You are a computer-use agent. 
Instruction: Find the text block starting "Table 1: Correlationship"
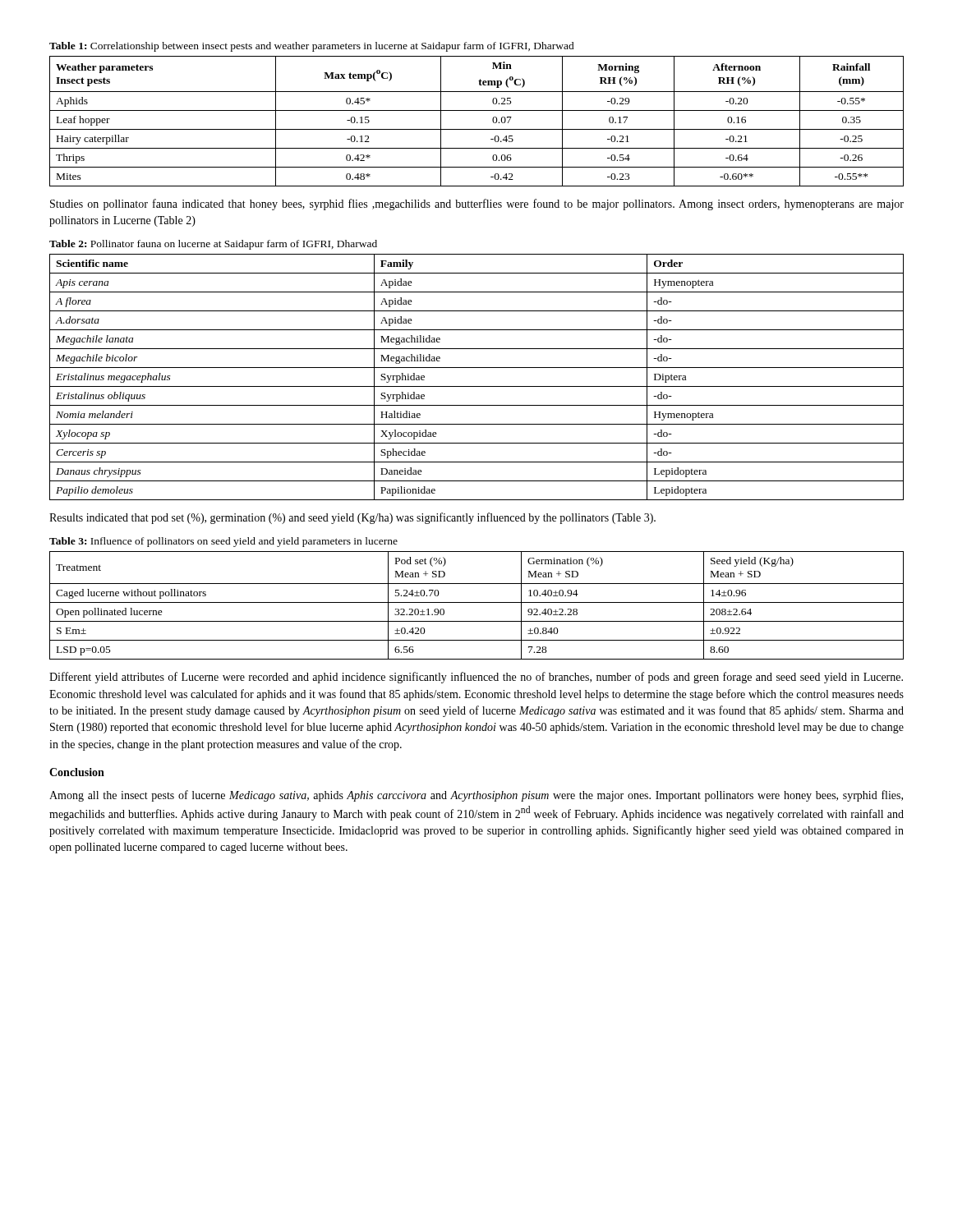point(312,46)
